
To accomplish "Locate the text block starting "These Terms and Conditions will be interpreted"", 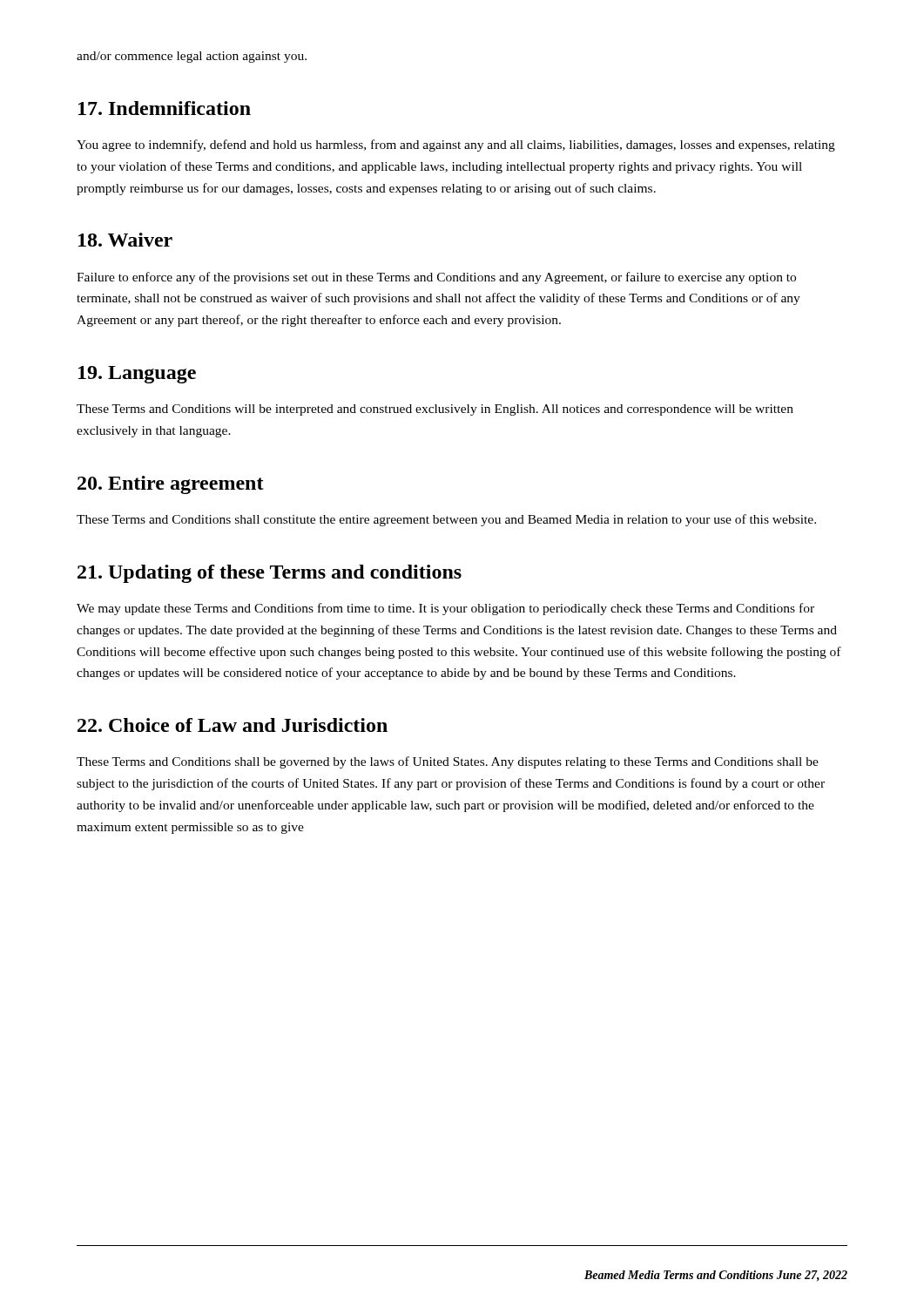I will [x=435, y=419].
